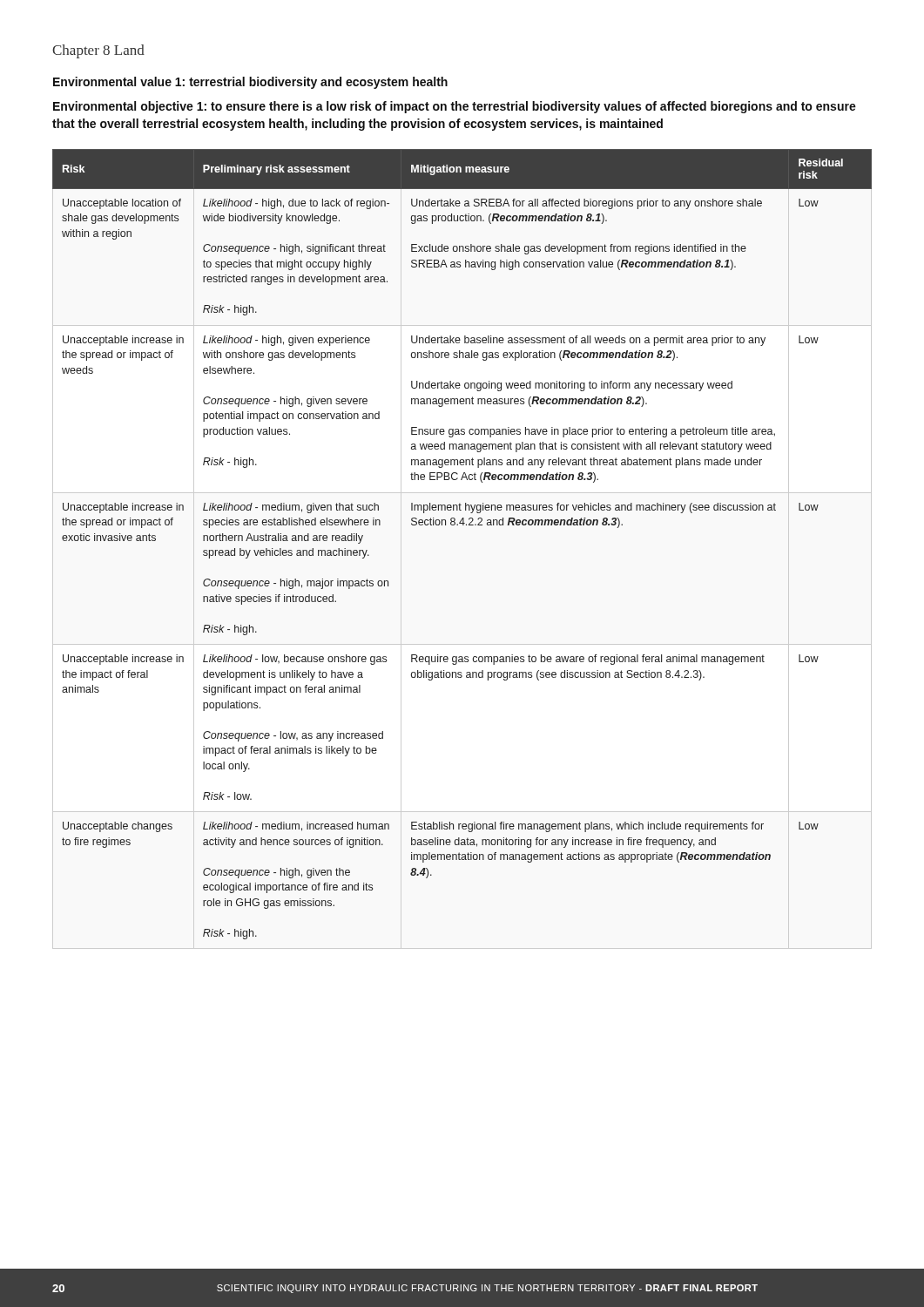Screen dimensions: 1307x924
Task: Select the table that reads "Likelihood - low, because onshore"
Action: pyautogui.click(x=462, y=549)
